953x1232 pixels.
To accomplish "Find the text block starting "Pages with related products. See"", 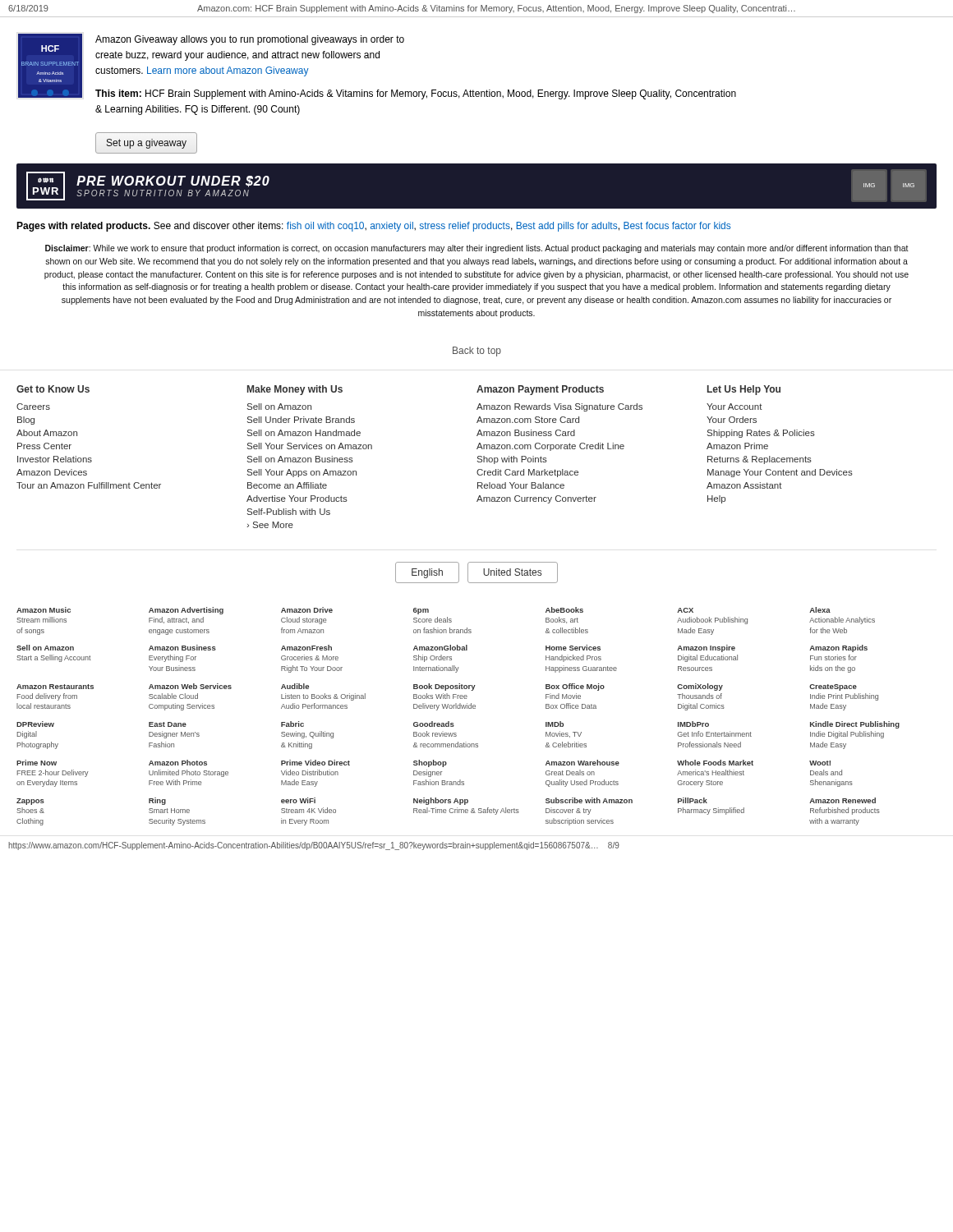I will click(374, 226).
